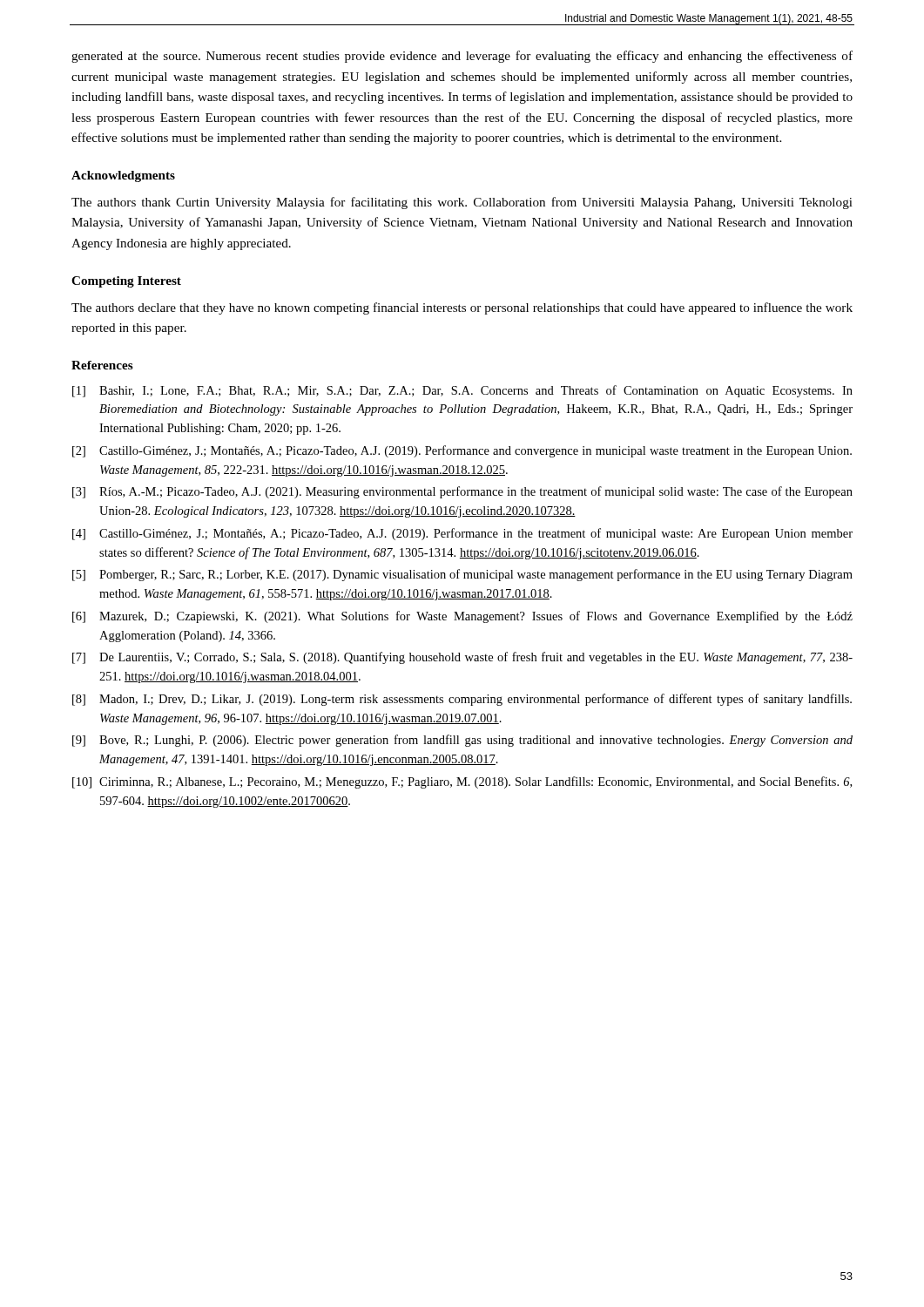Click on the text starting "[9] Bove, R.;"
Screen dimensions: 1307x924
462,750
